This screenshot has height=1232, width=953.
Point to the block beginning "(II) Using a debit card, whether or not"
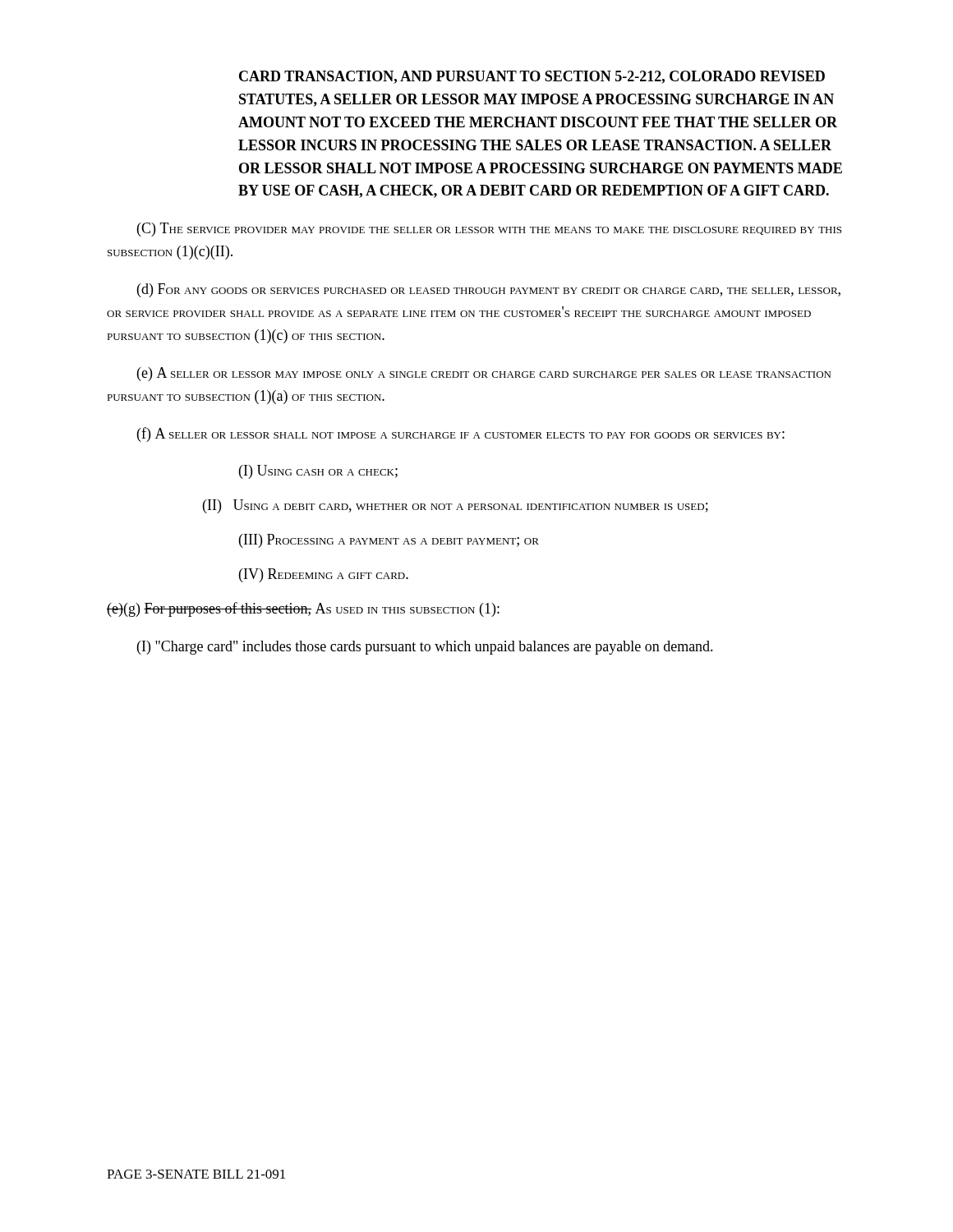[441, 505]
